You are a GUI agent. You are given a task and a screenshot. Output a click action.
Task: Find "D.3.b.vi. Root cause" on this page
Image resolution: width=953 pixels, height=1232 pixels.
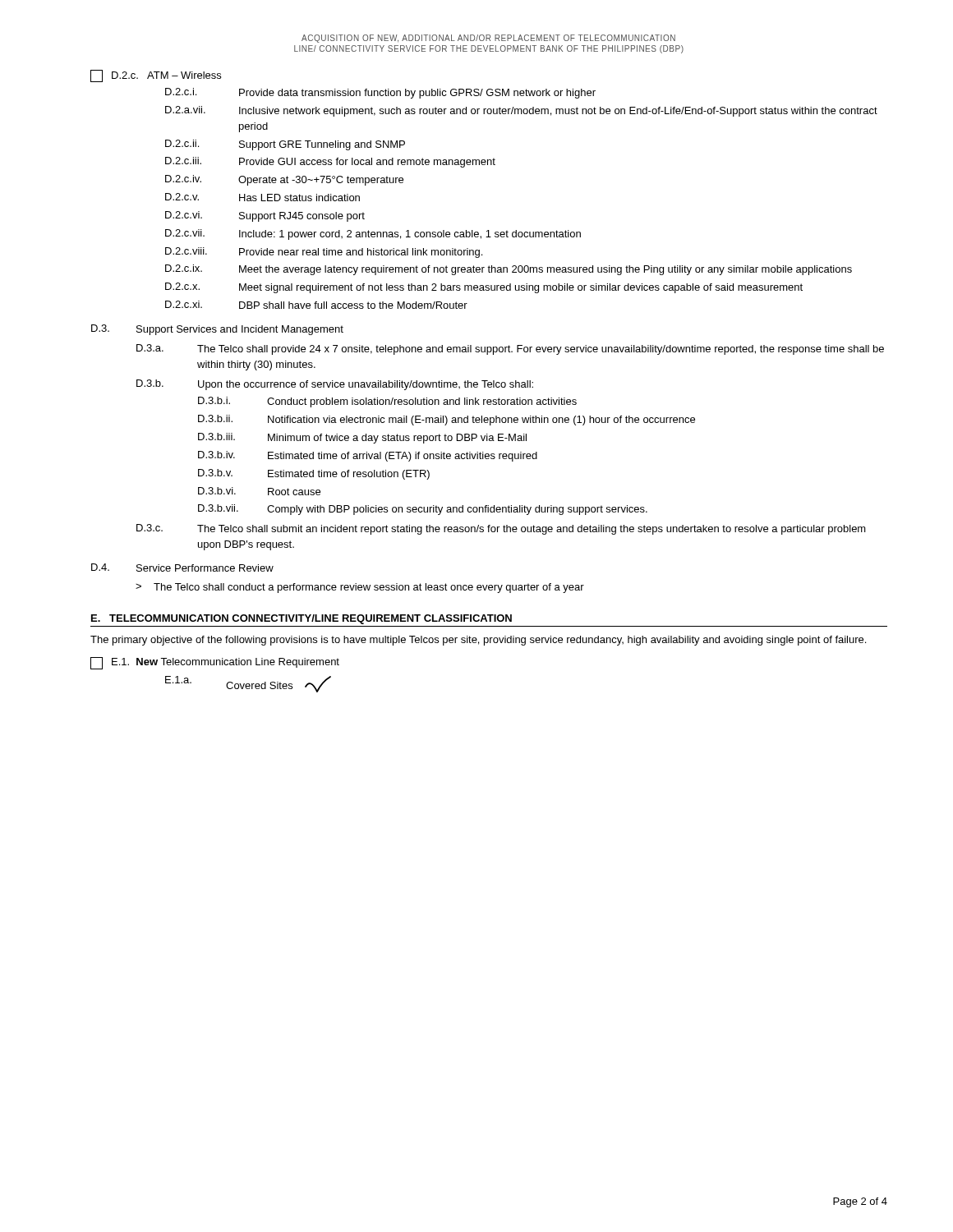click(219, 490)
